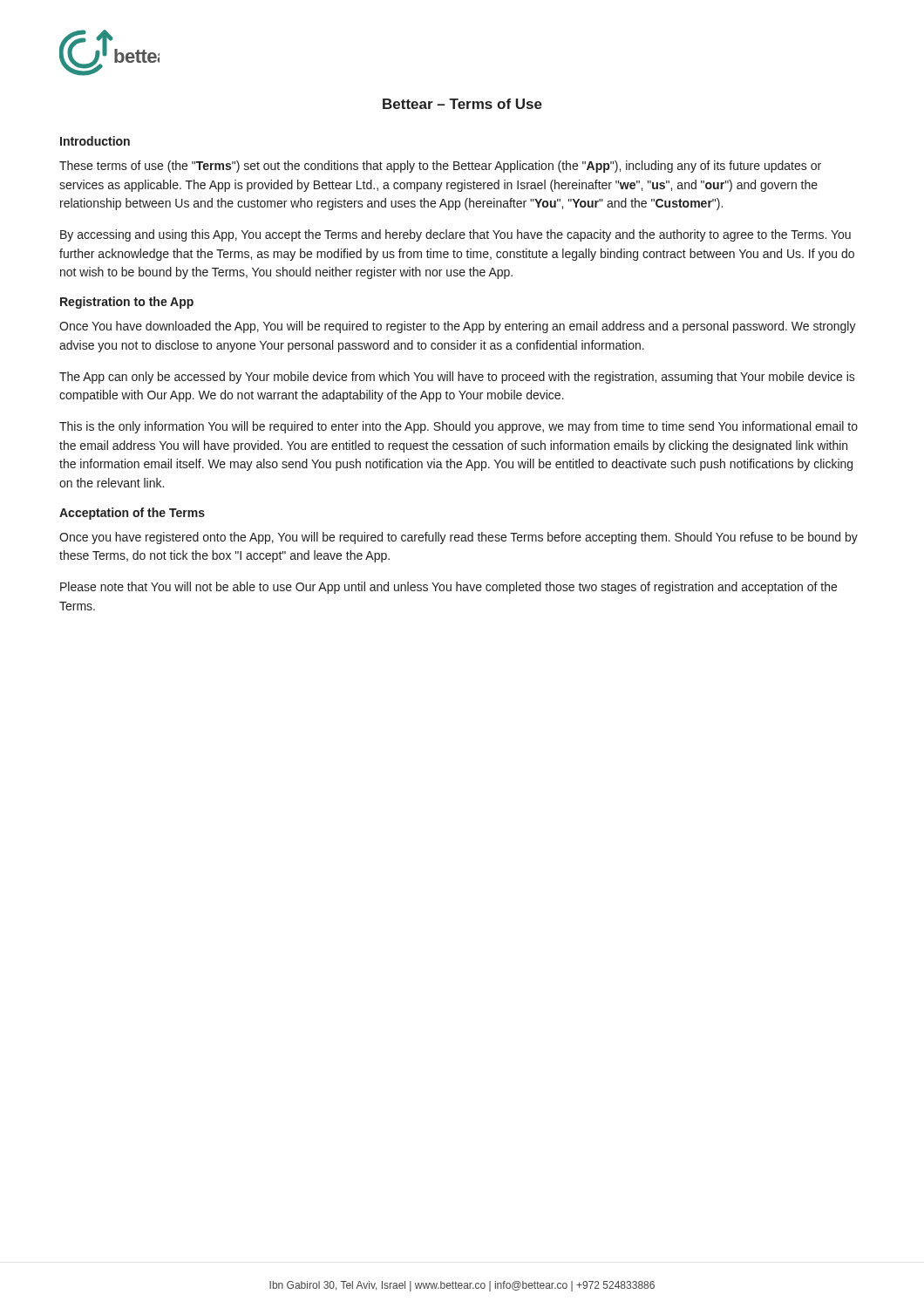Point to the block beginning "Once you have registered onto the"
This screenshot has height=1308, width=924.
(458, 546)
